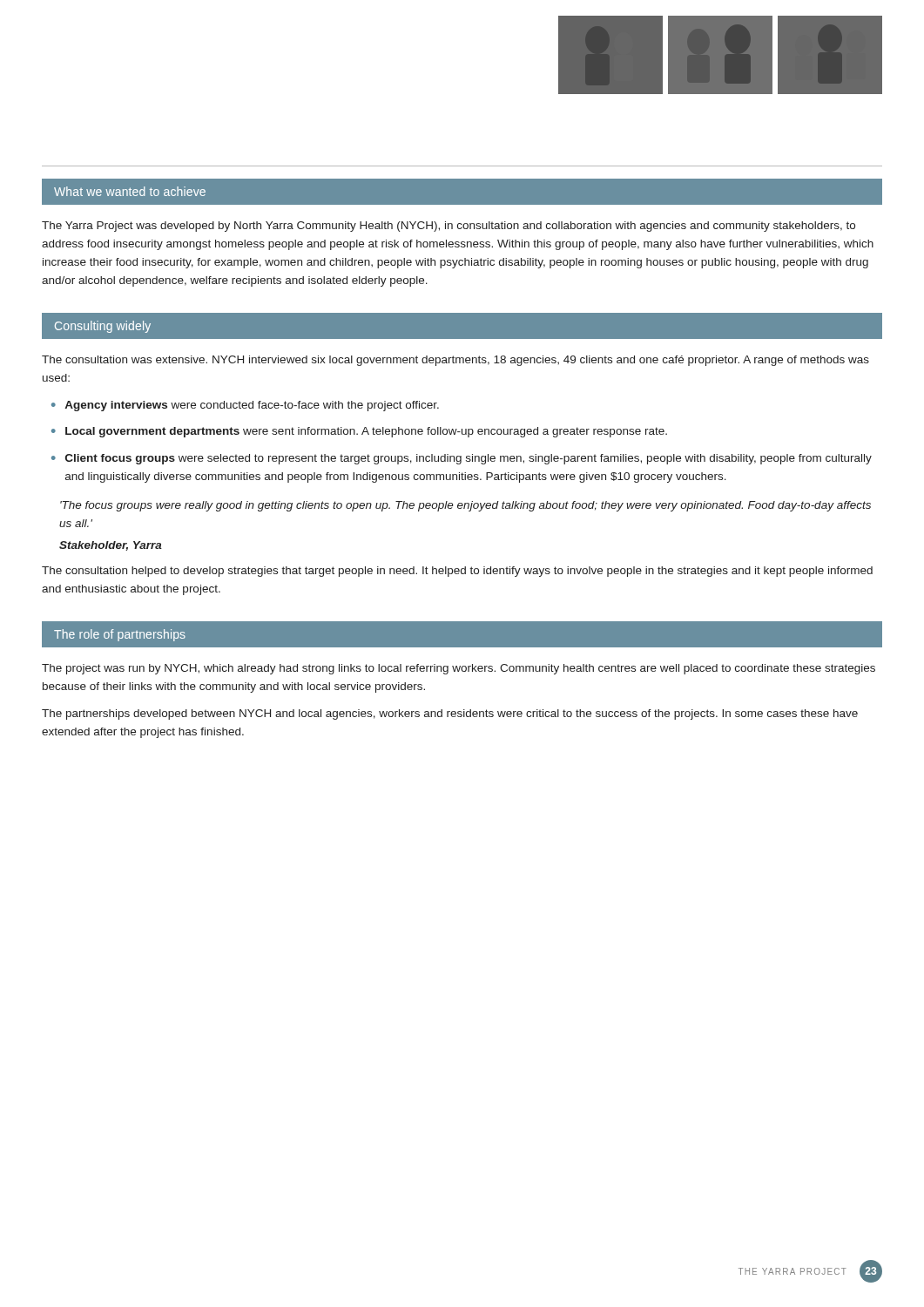Find the block on this page that starts "The consultation helped to develop strategies that"

coord(457,579)
